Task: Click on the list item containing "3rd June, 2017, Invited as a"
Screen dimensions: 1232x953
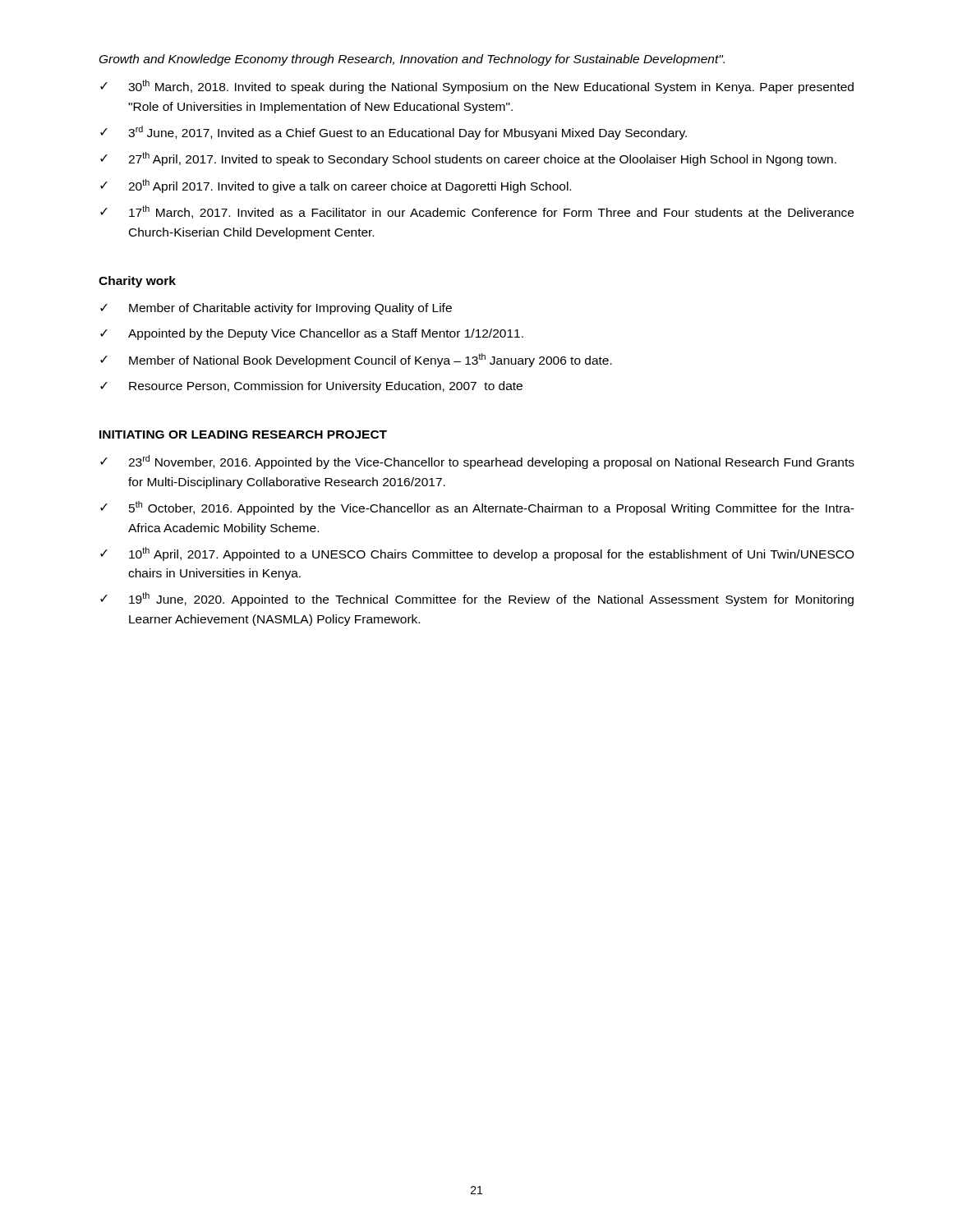Action: (x=408, y=132)
